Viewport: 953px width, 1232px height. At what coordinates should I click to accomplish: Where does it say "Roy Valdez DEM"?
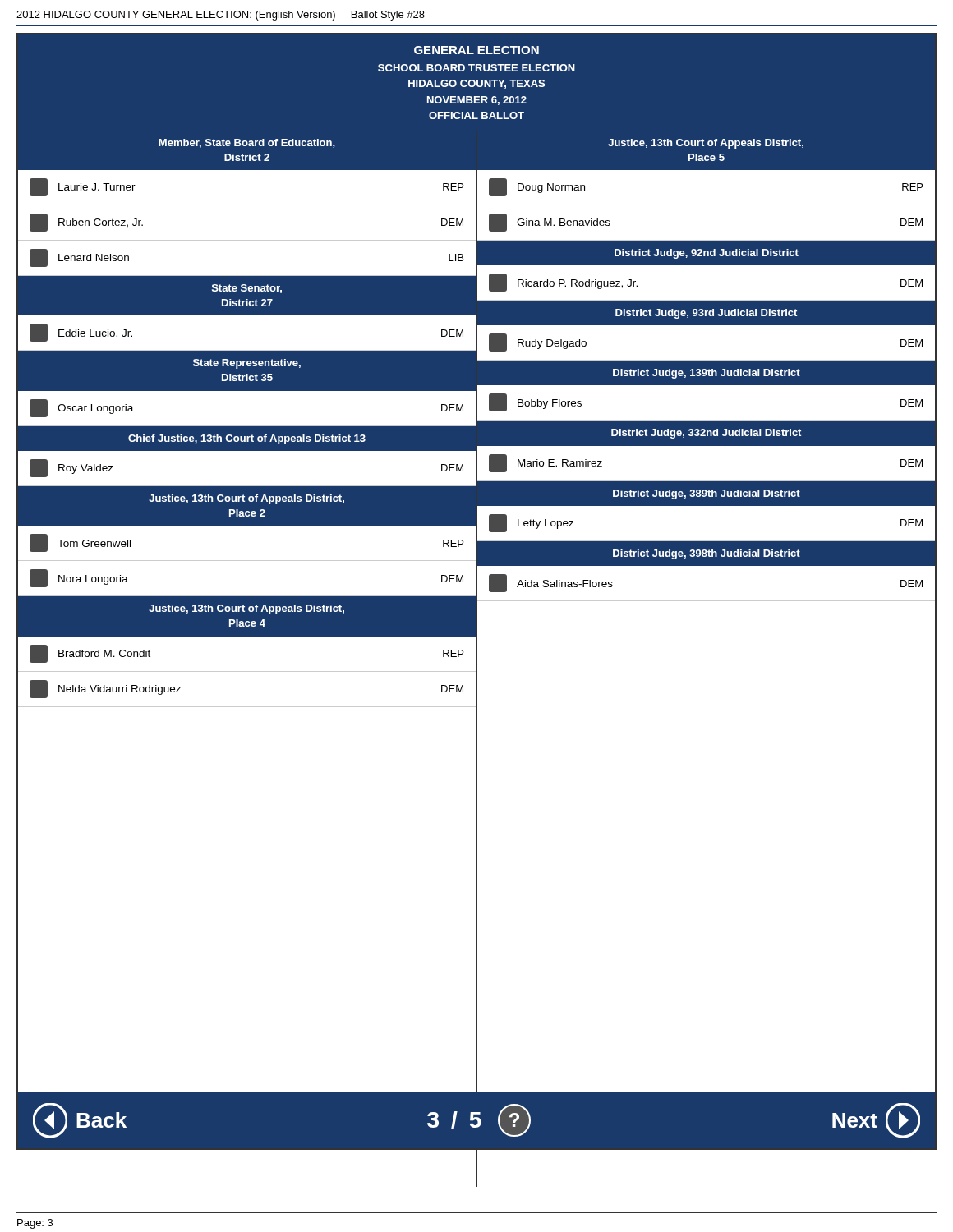pyautogui.click(x=71, y=468)
